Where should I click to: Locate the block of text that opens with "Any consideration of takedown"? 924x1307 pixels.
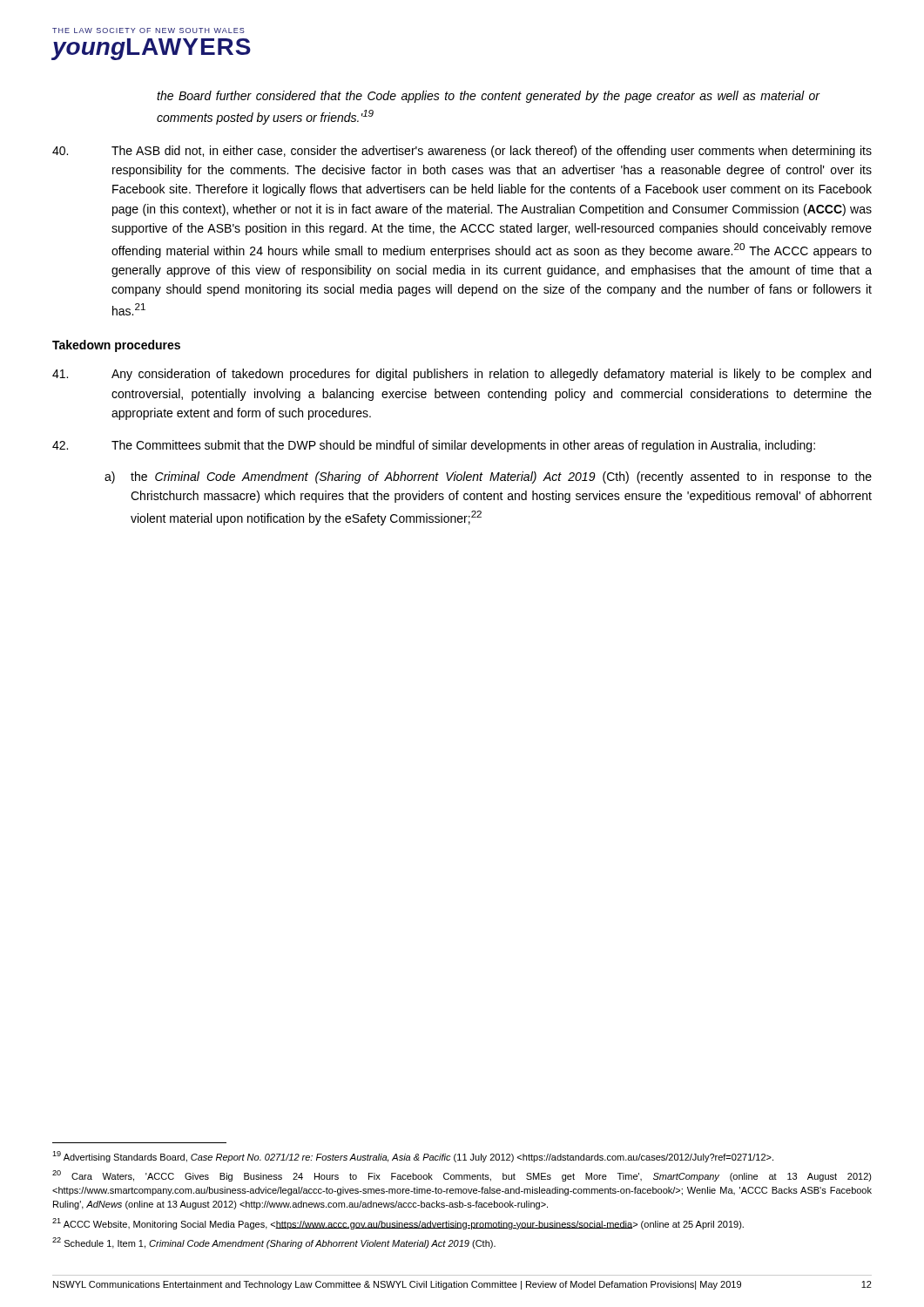click(462, 394)
